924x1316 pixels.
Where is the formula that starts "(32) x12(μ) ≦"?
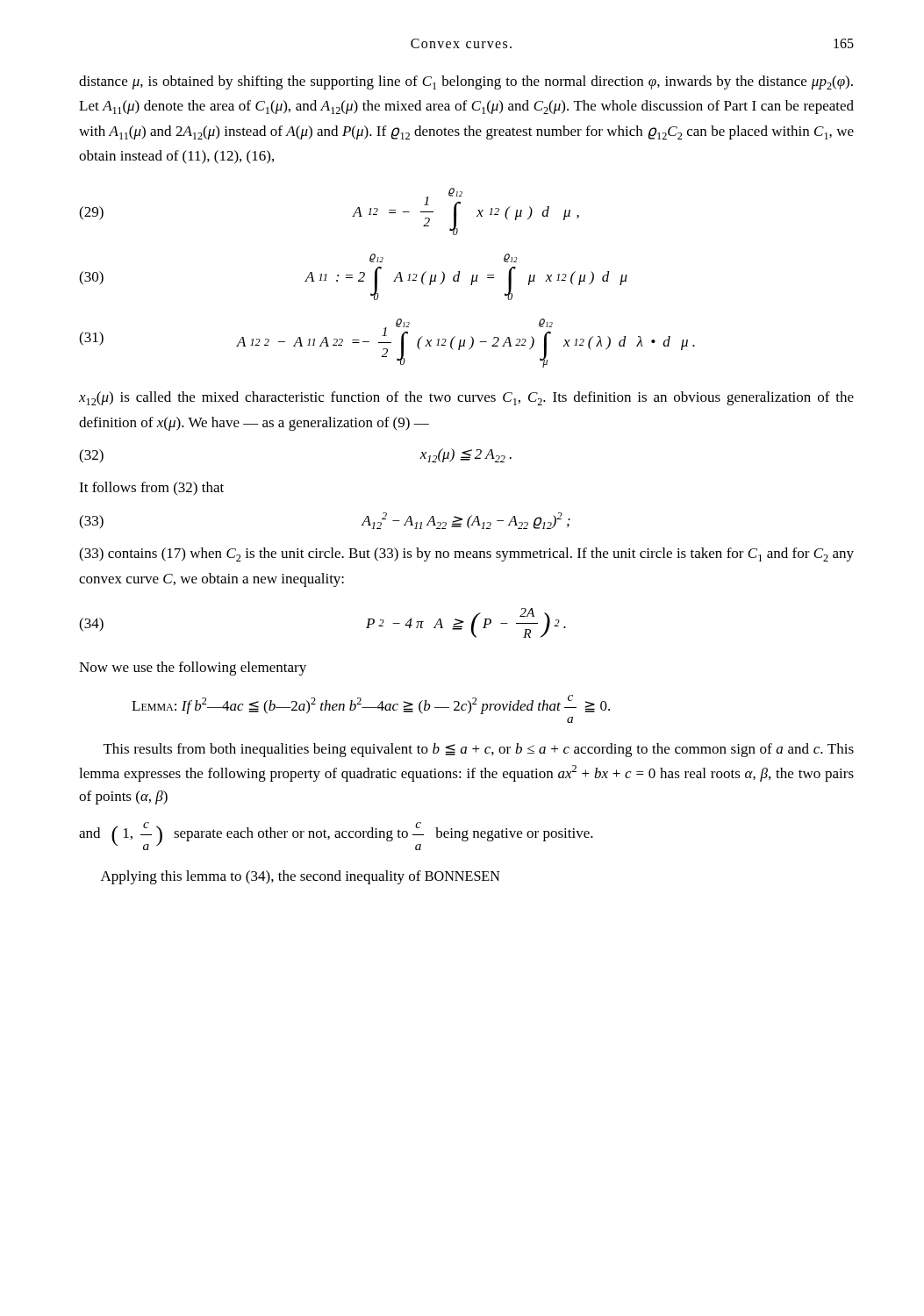[466, 455]
